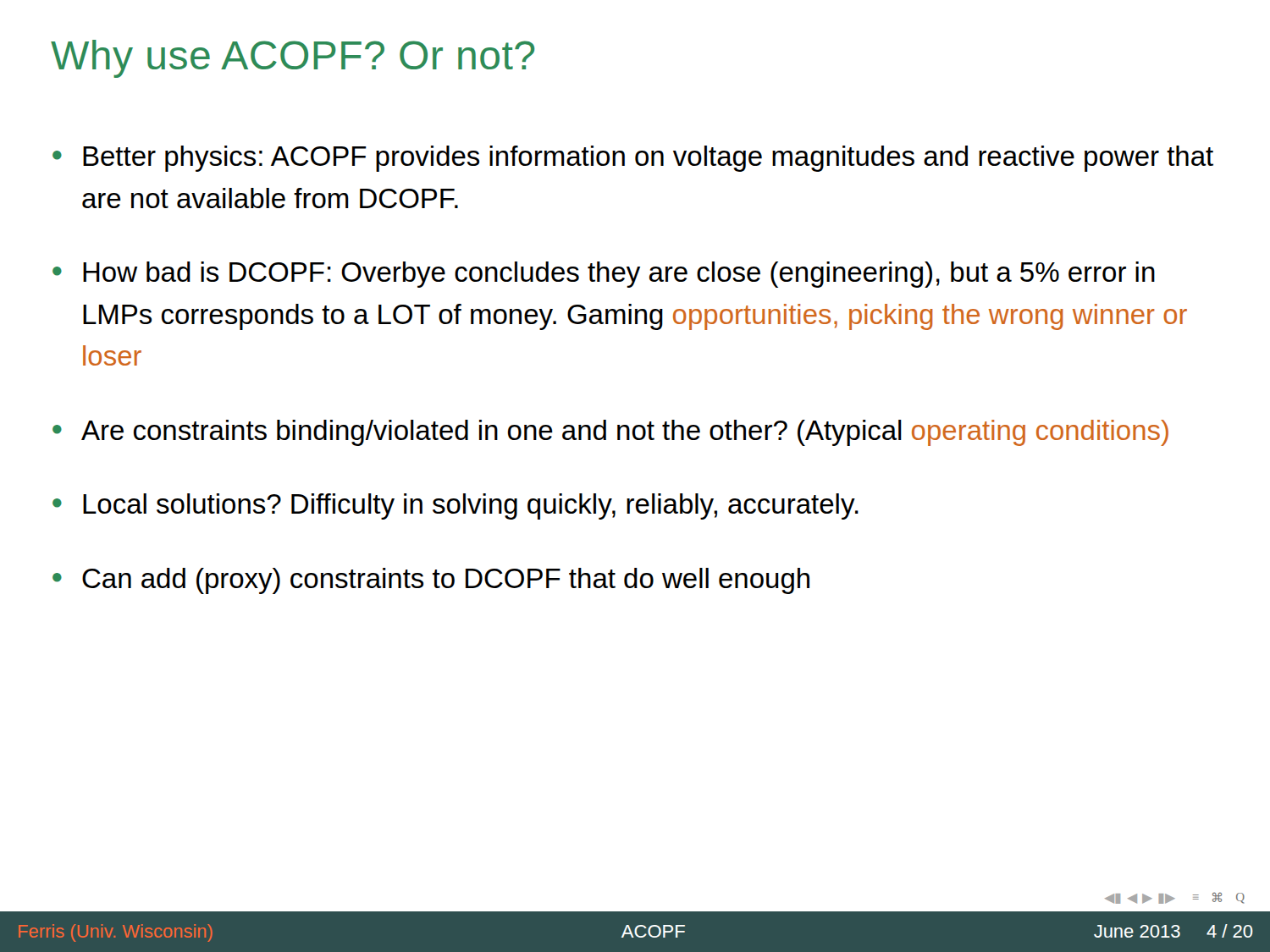Click on the title containing "Why use ACOPF? Or not?"
The width and height of the screenshot is (1270, 952).
(294, 55)
